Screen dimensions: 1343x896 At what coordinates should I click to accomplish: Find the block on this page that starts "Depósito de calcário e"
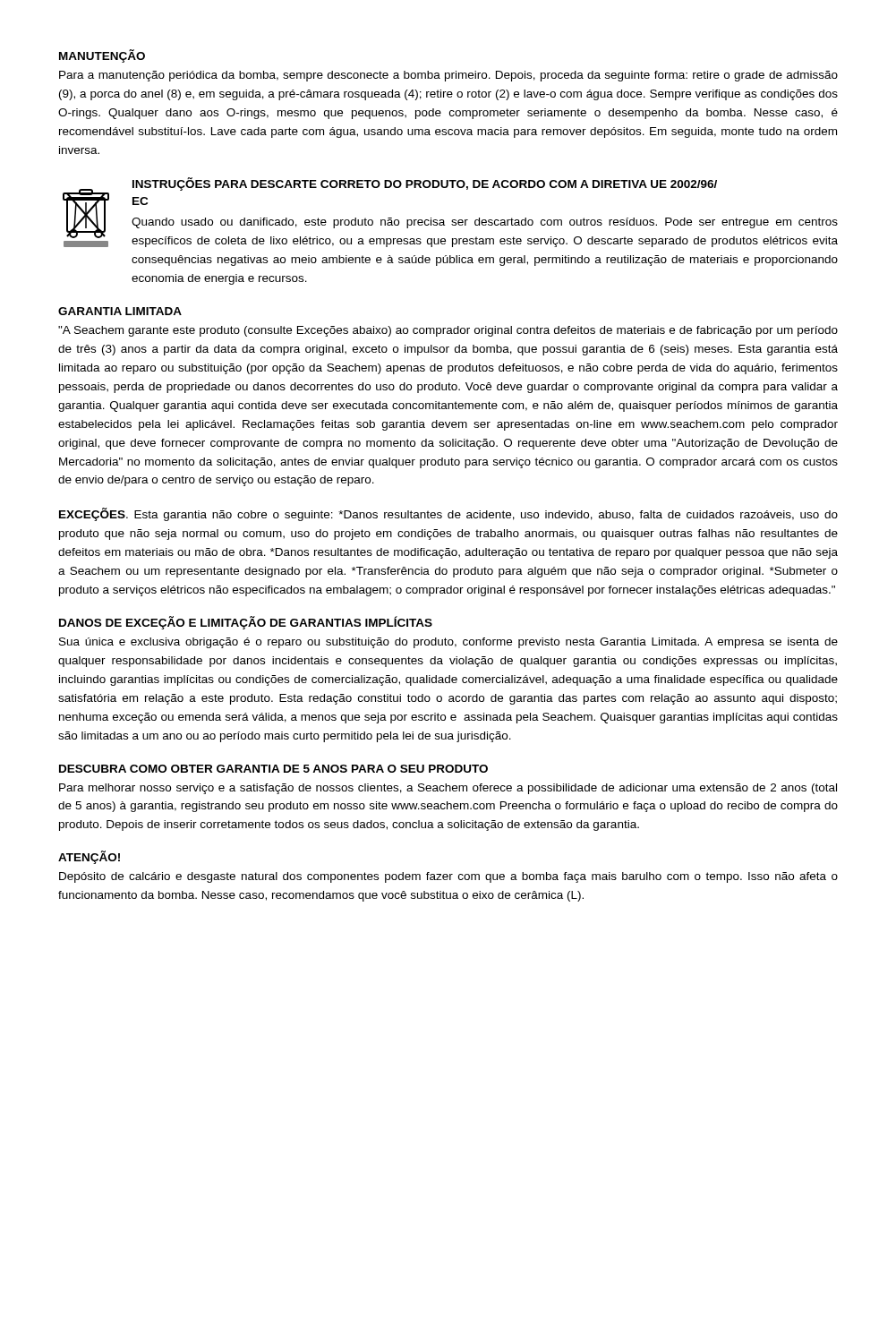click(x=448, y=887)
